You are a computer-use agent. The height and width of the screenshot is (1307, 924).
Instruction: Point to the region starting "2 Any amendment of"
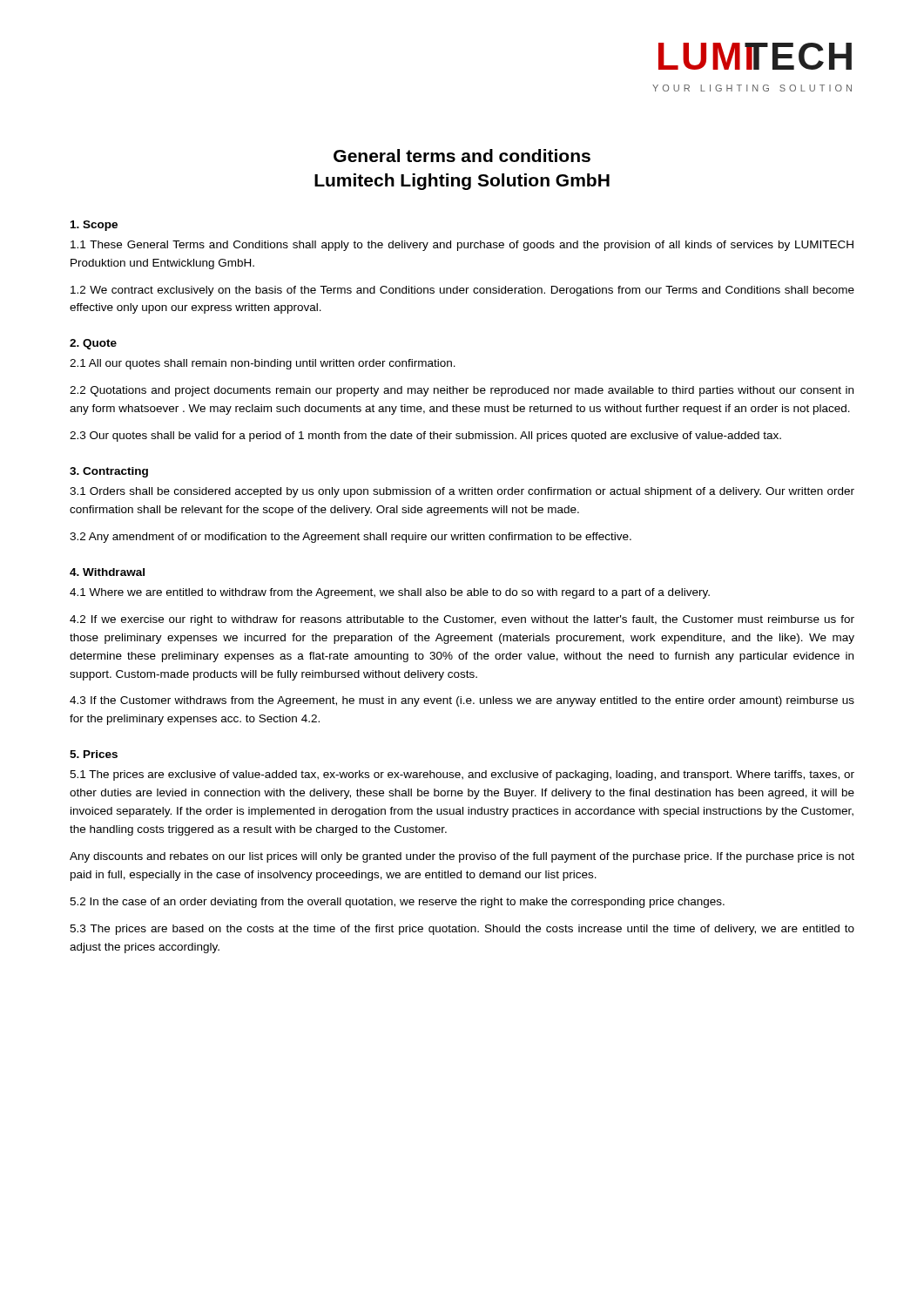coord(351,536)
